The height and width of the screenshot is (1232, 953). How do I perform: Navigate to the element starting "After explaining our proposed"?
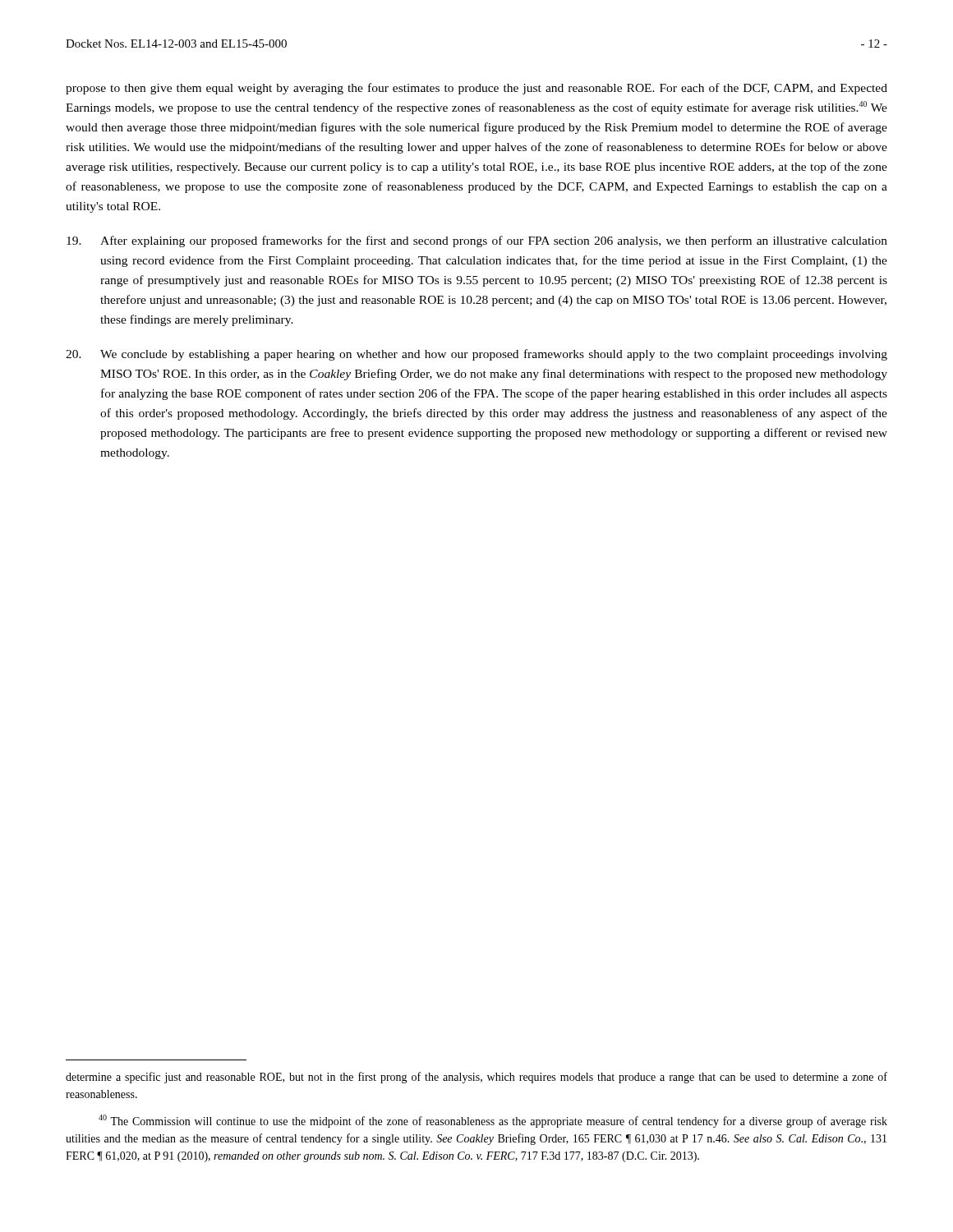click(x=476, y=280)
